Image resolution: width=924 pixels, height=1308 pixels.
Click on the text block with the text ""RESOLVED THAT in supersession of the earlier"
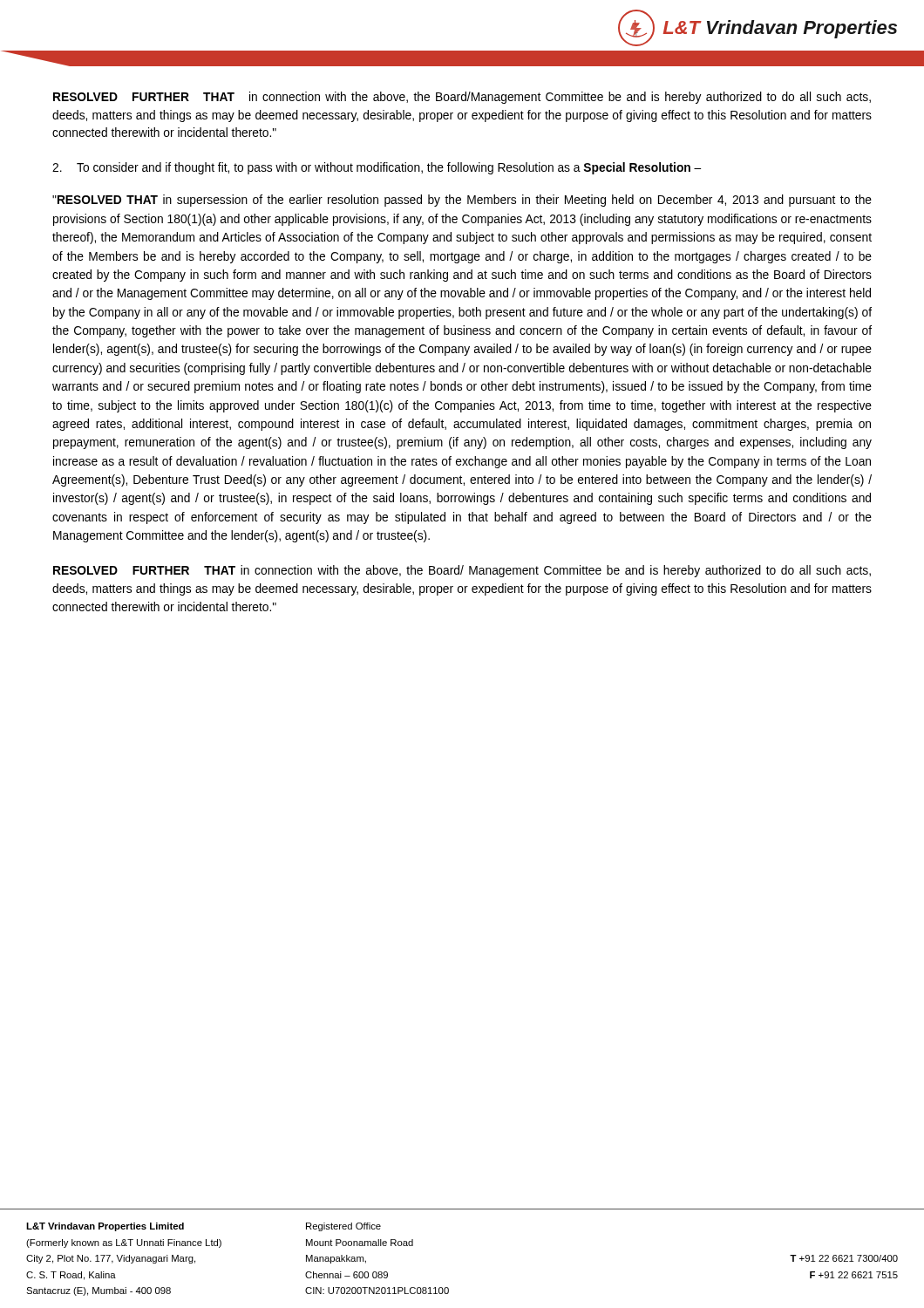pos(462,368)
